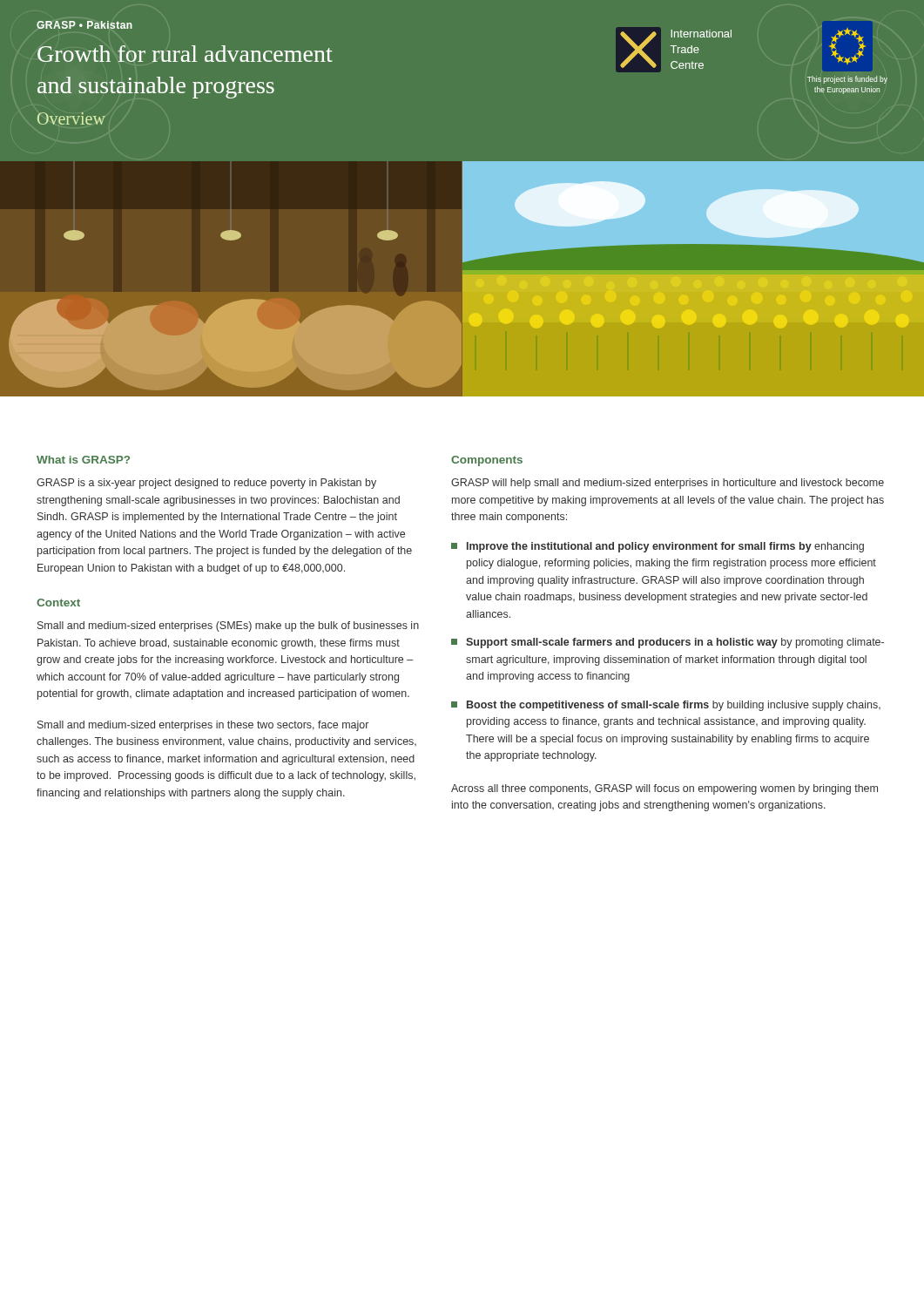Find the section header that says "What is GRASP?"

pos(84,460)
